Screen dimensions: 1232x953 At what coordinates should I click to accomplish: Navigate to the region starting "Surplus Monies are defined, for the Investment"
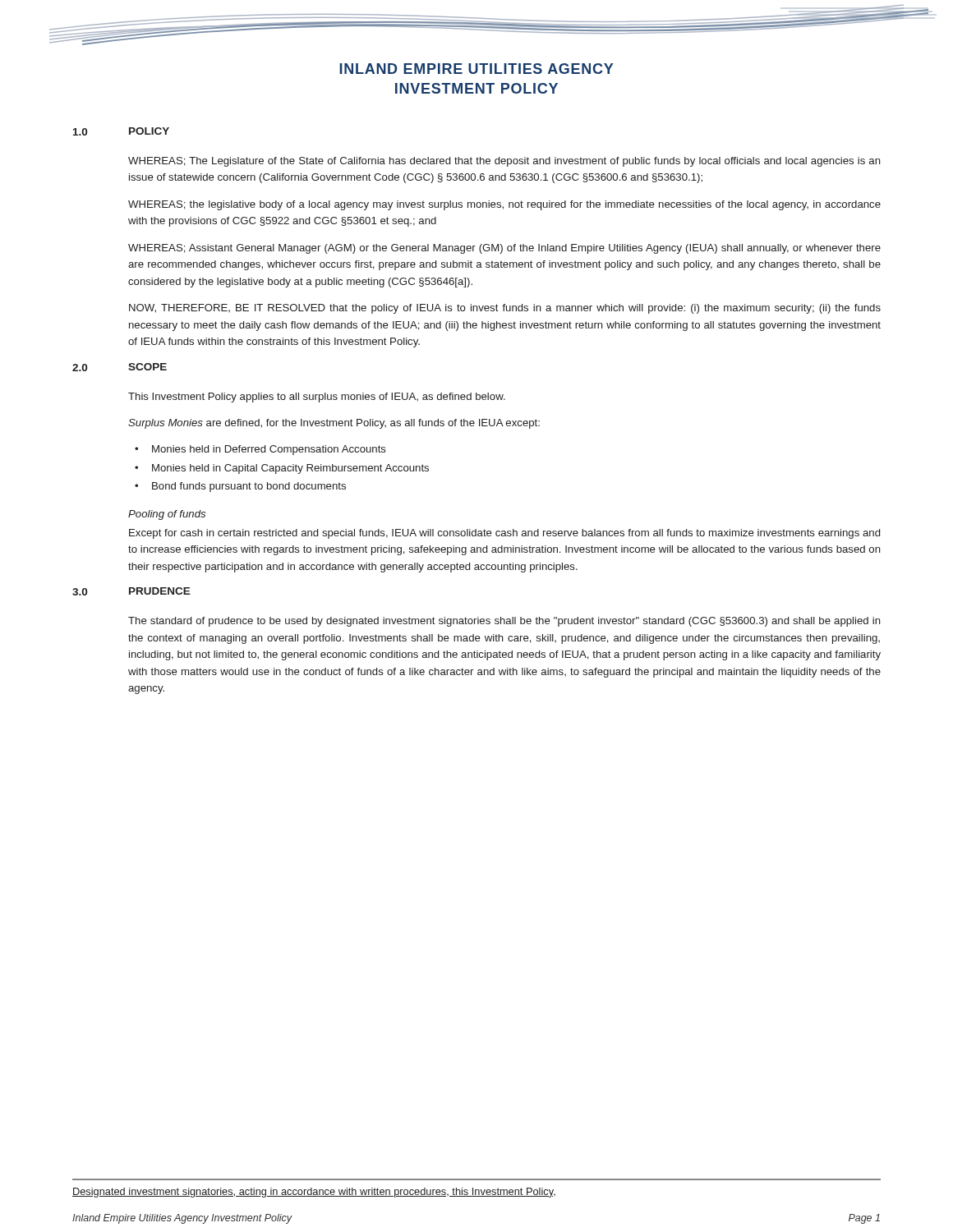[334, 423]
